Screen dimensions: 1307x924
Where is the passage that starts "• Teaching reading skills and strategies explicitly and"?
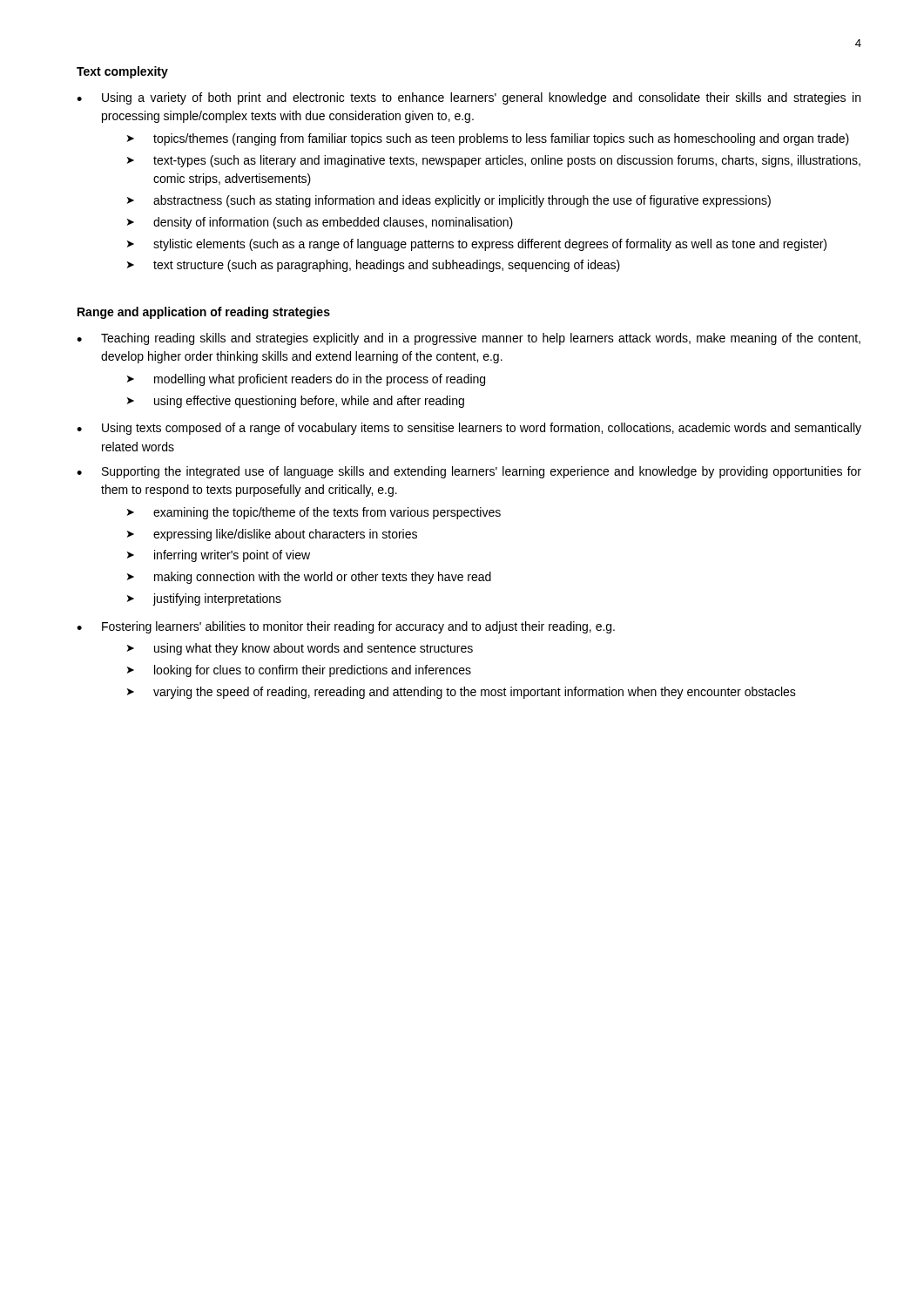coord(469,372)
